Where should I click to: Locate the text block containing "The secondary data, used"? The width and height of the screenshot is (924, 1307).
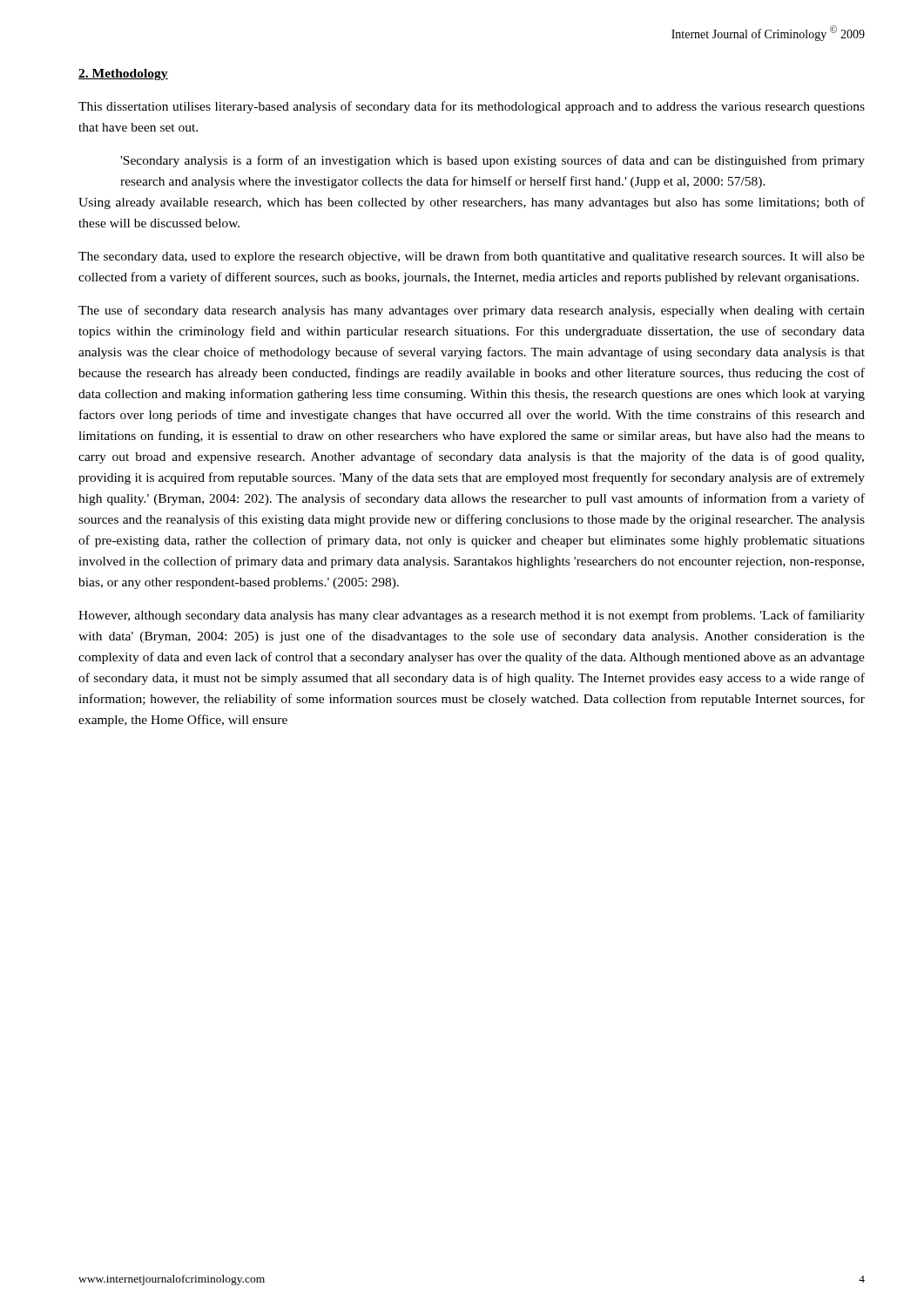[472, 266]
